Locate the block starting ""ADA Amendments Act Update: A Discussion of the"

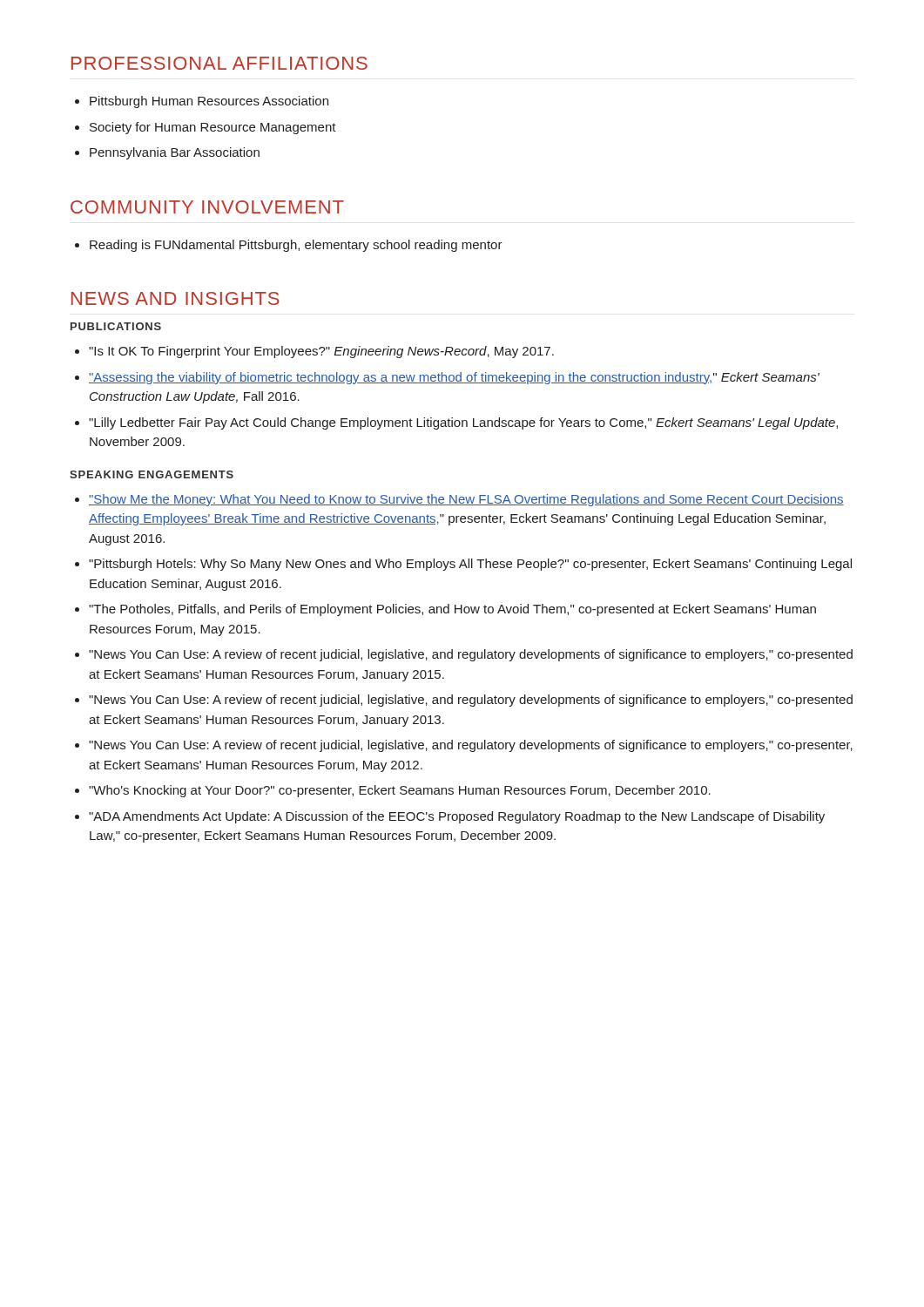click(x=457, y=825)
